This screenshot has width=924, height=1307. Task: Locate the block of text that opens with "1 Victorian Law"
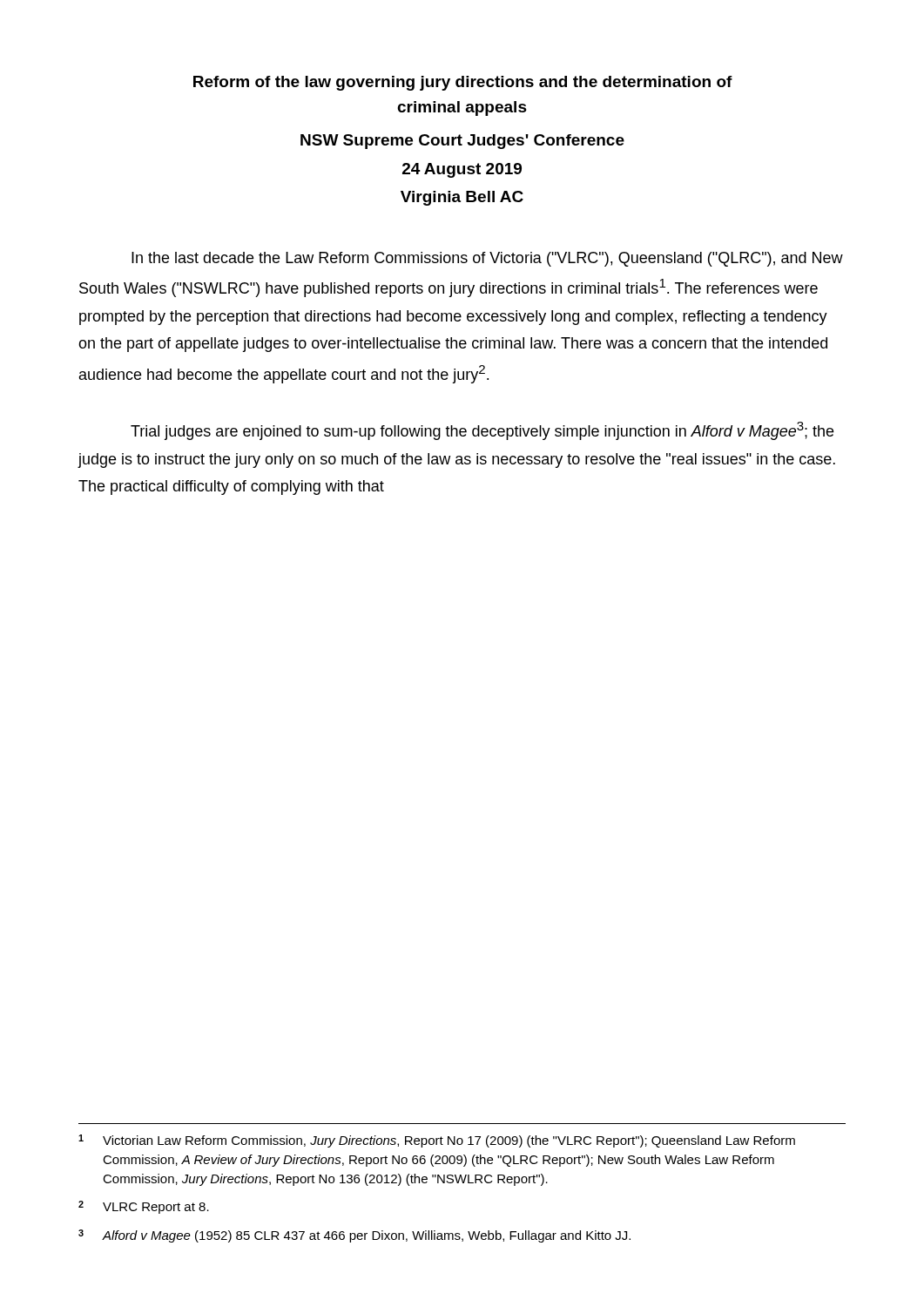462,1160
